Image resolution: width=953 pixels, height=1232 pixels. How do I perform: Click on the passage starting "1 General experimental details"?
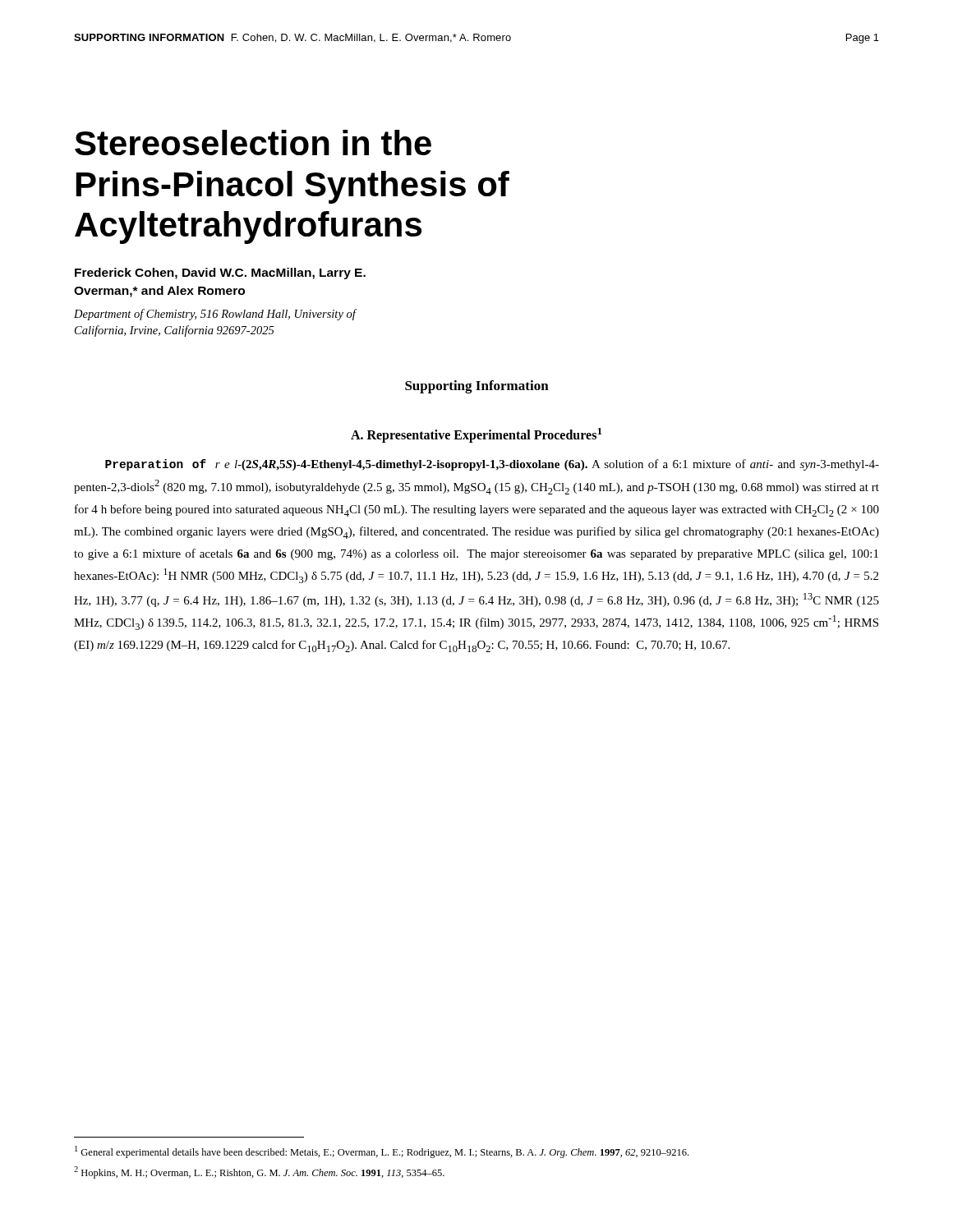(382, 1152)
